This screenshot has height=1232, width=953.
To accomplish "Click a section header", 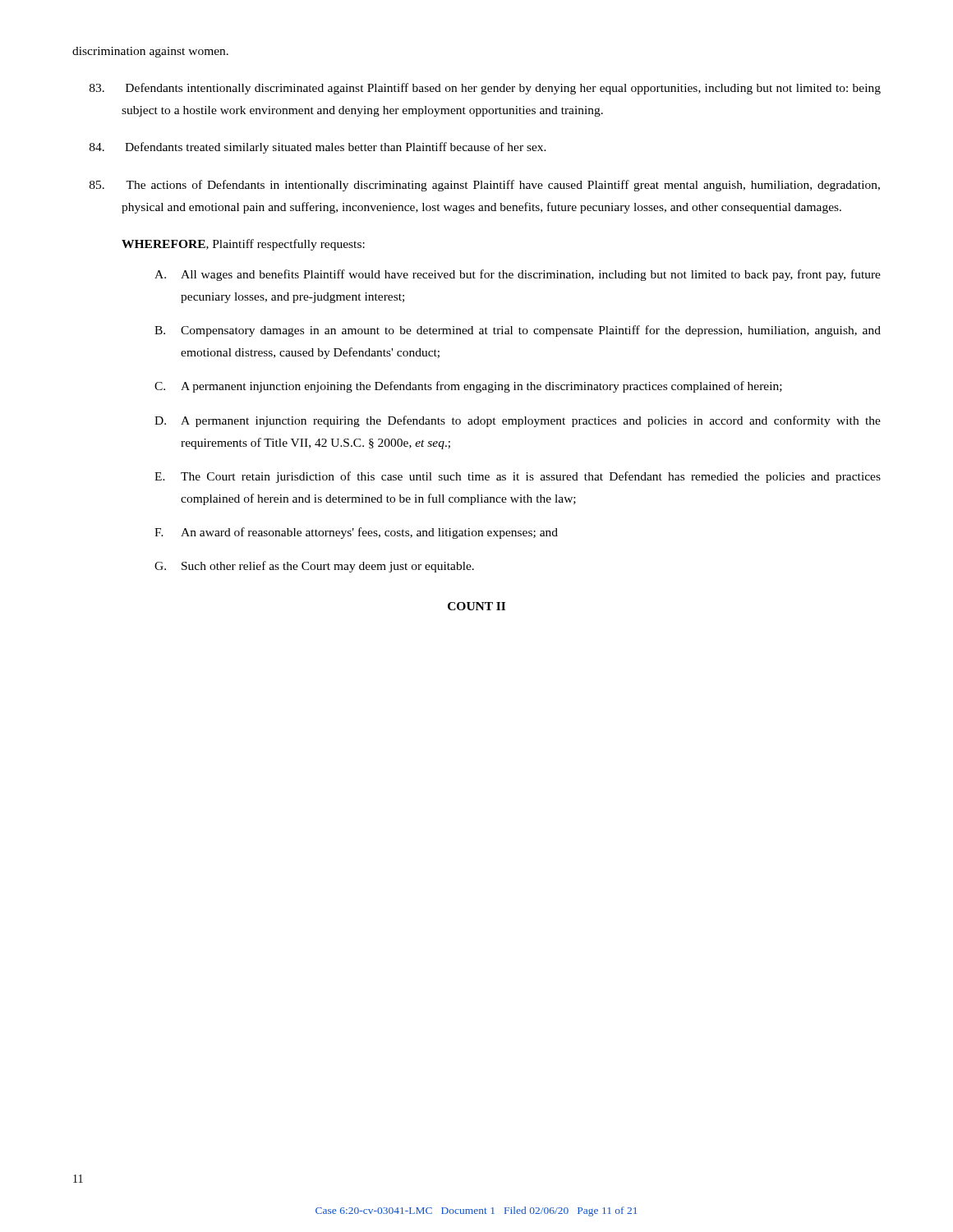I will 476,606.
